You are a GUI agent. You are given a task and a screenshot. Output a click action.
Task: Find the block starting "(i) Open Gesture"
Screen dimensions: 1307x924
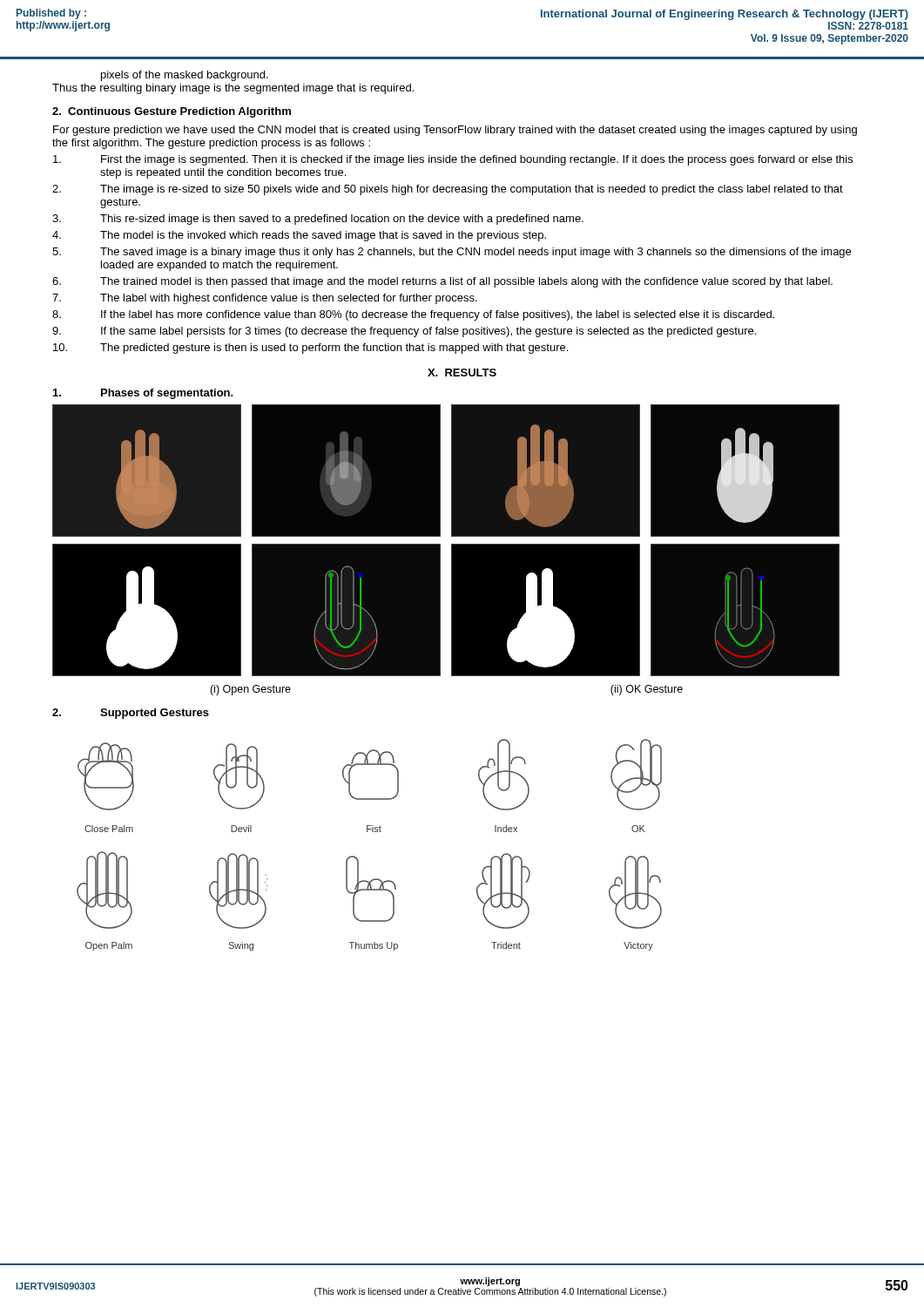coord(245,690)
